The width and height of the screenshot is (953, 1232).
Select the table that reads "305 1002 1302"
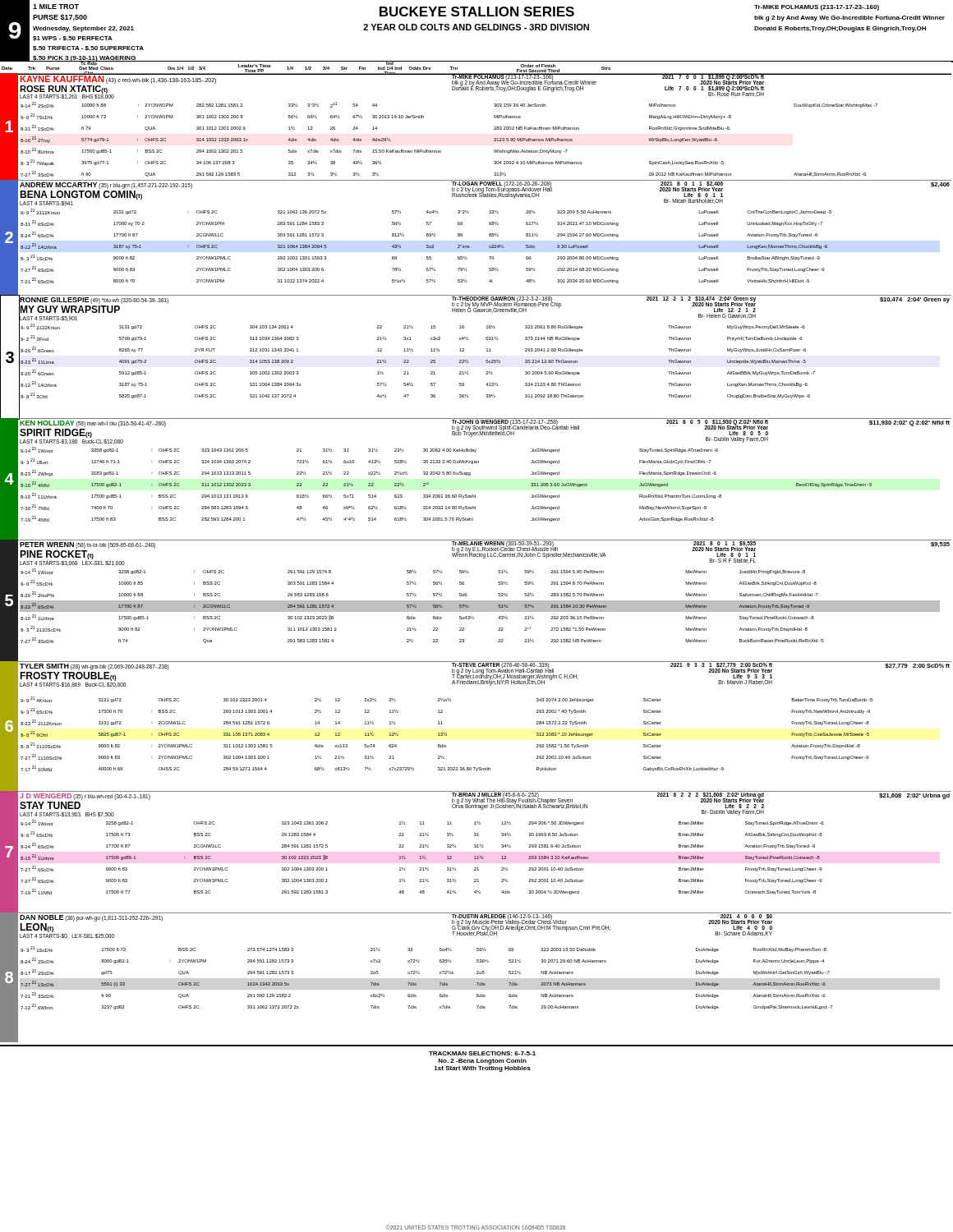[476, 295]
